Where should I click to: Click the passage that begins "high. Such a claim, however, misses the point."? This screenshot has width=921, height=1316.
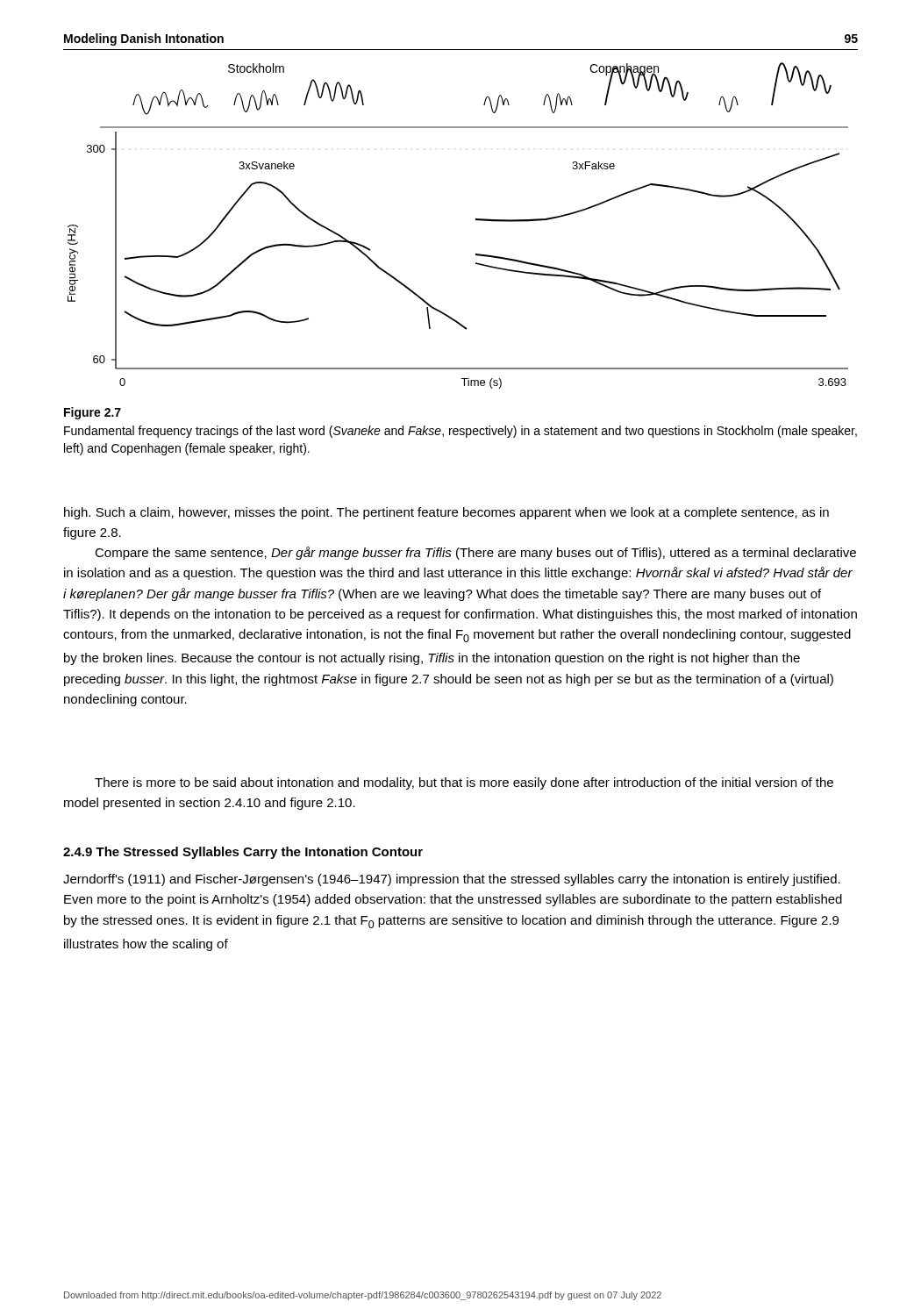point(460,522)
